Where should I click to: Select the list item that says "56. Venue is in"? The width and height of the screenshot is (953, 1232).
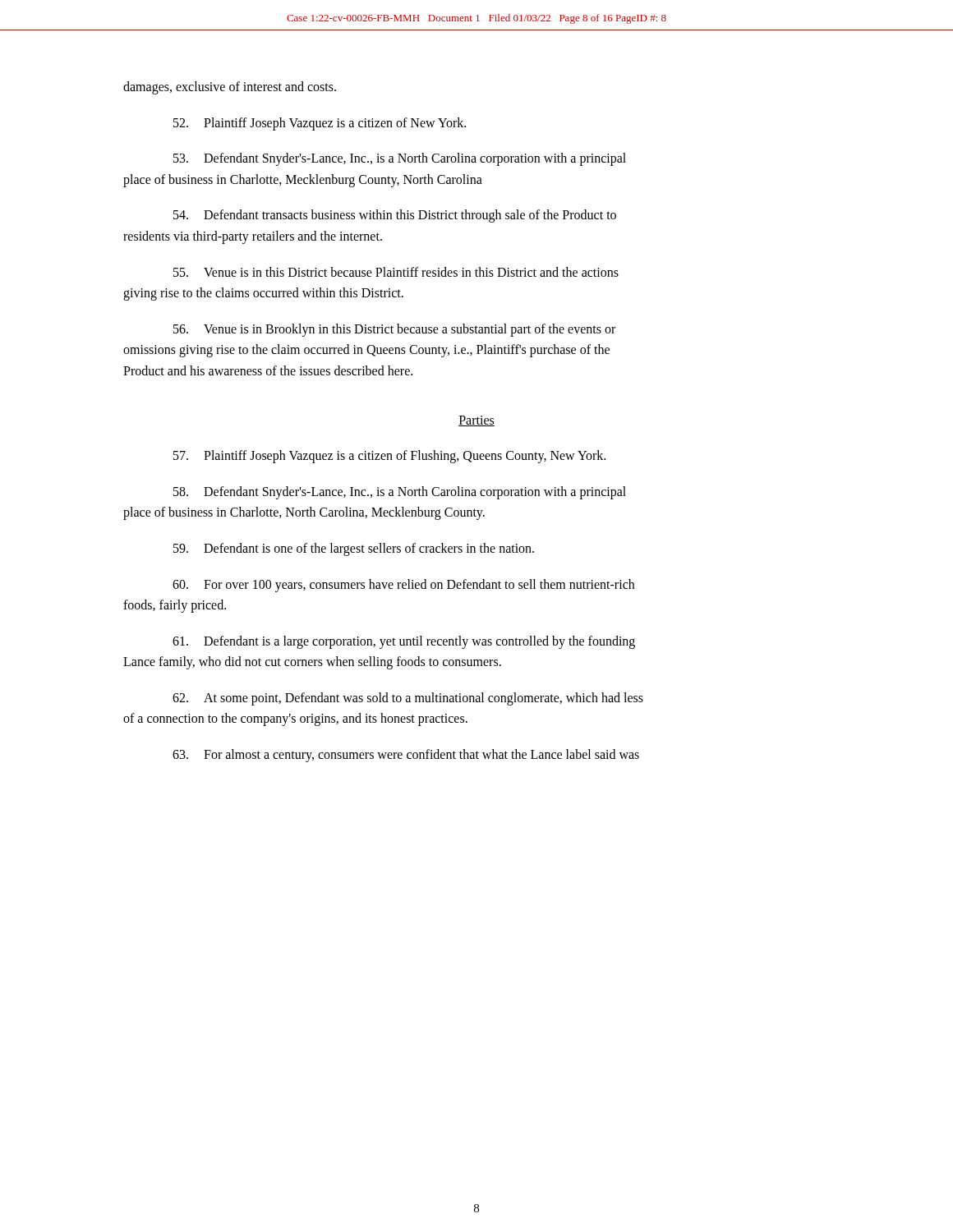click(x=476, y=350)
